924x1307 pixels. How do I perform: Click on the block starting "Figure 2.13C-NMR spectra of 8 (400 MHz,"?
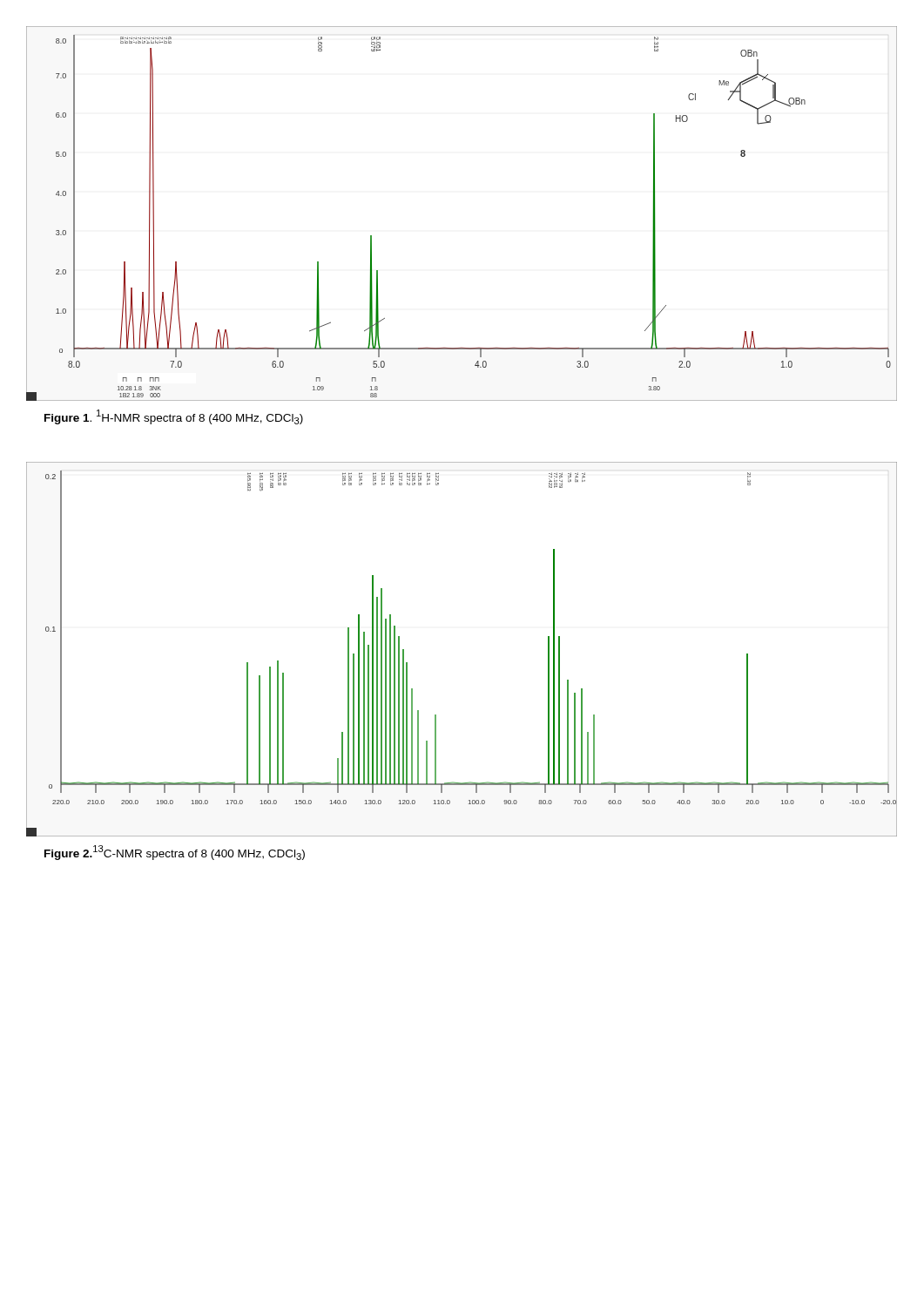point(175,853)
